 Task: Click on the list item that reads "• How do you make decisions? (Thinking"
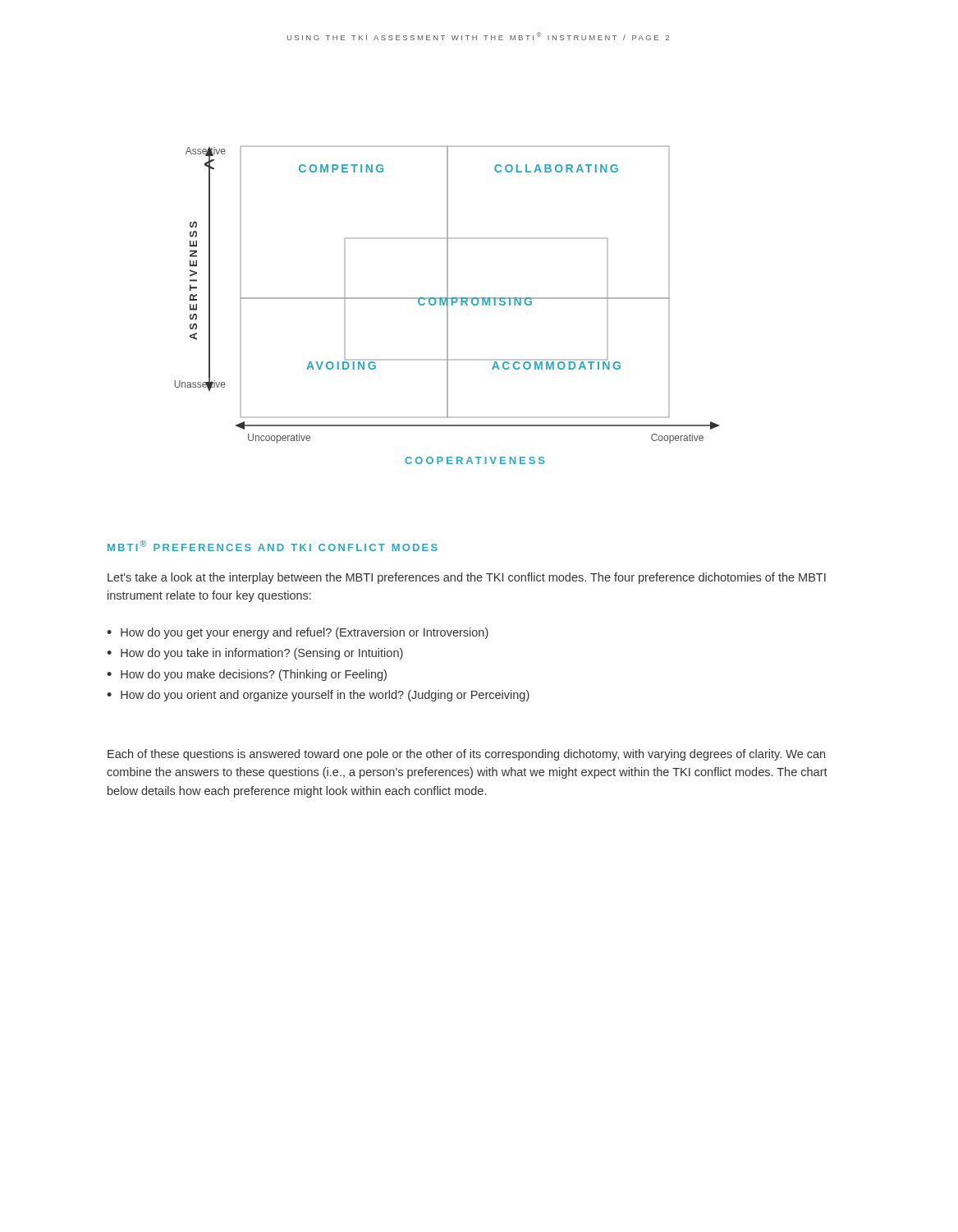[247, 675]
